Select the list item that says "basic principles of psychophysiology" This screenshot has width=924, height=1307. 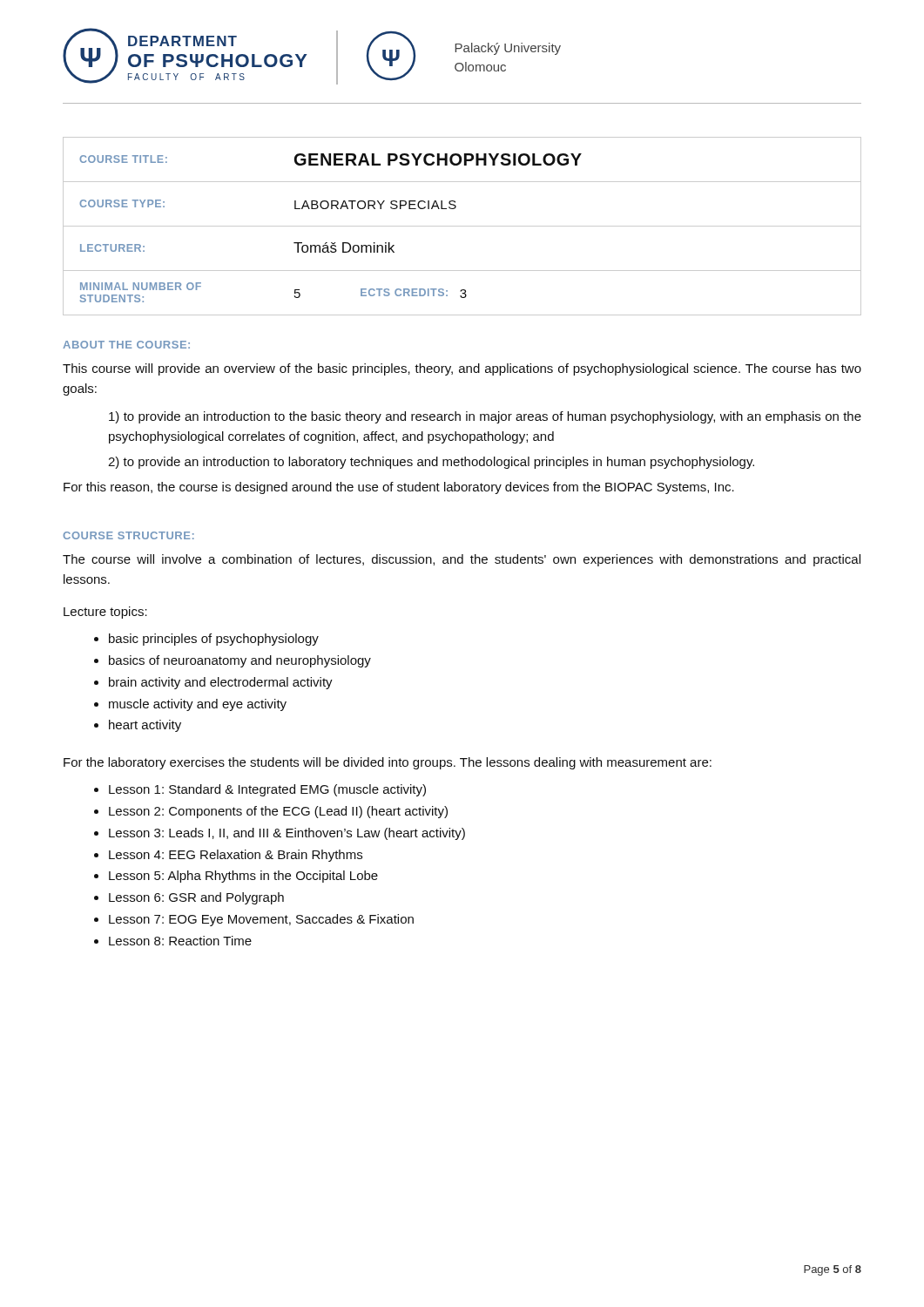[x=213, y=638]
